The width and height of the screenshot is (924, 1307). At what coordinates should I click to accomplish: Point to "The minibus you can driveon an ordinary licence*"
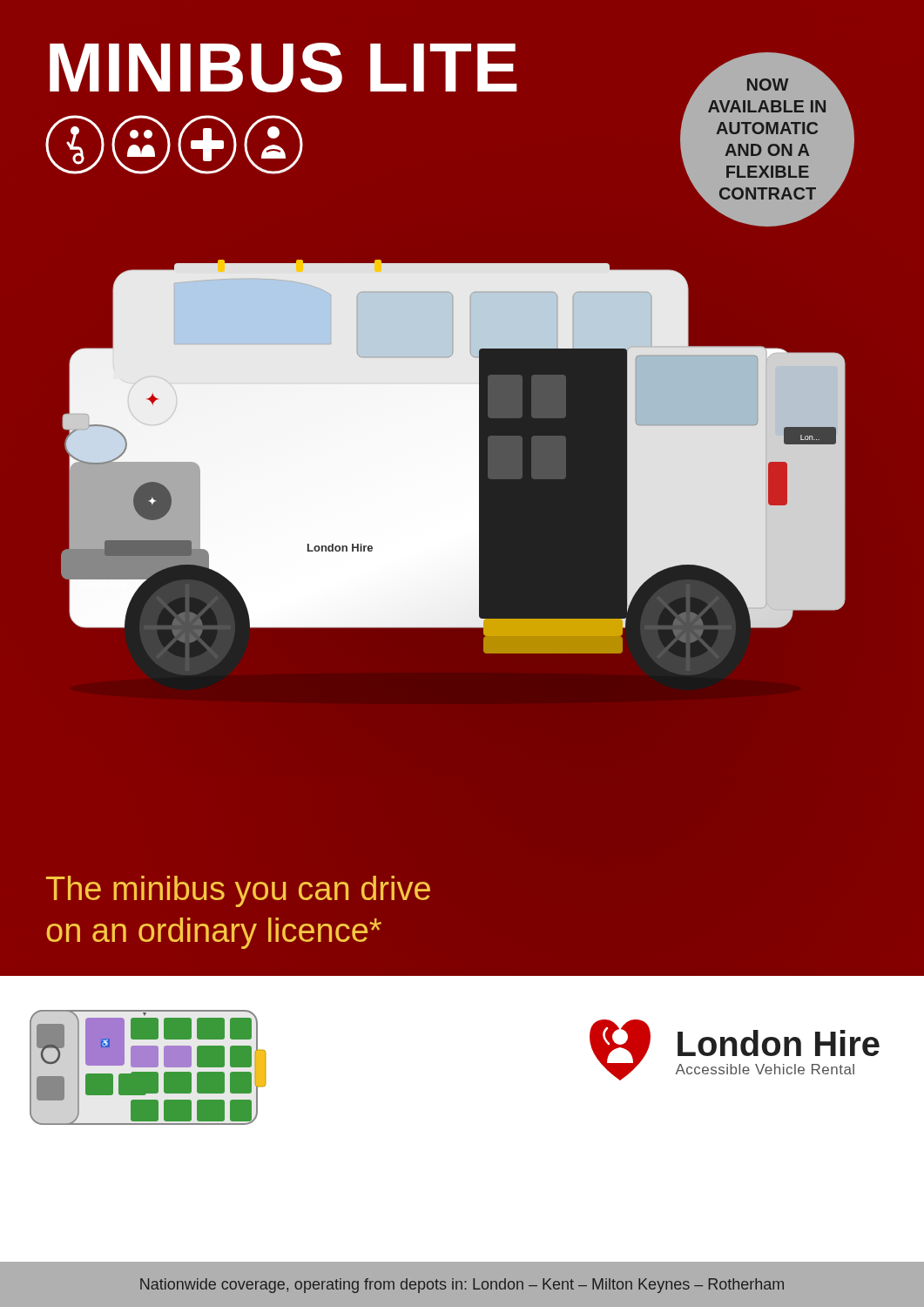(x=238, y=910)
